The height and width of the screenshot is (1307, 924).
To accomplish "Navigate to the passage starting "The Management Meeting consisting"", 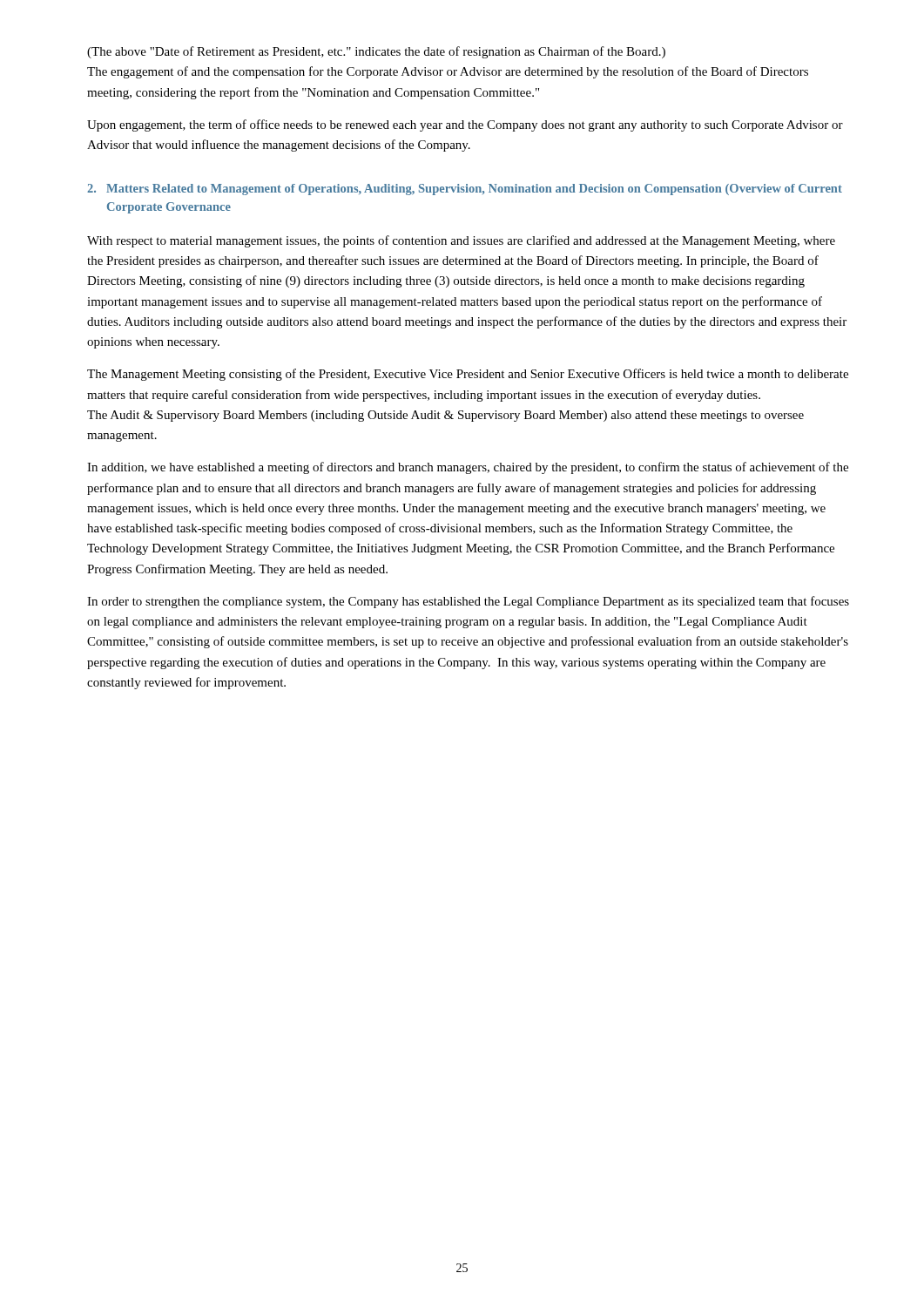I will coord(470,405).
